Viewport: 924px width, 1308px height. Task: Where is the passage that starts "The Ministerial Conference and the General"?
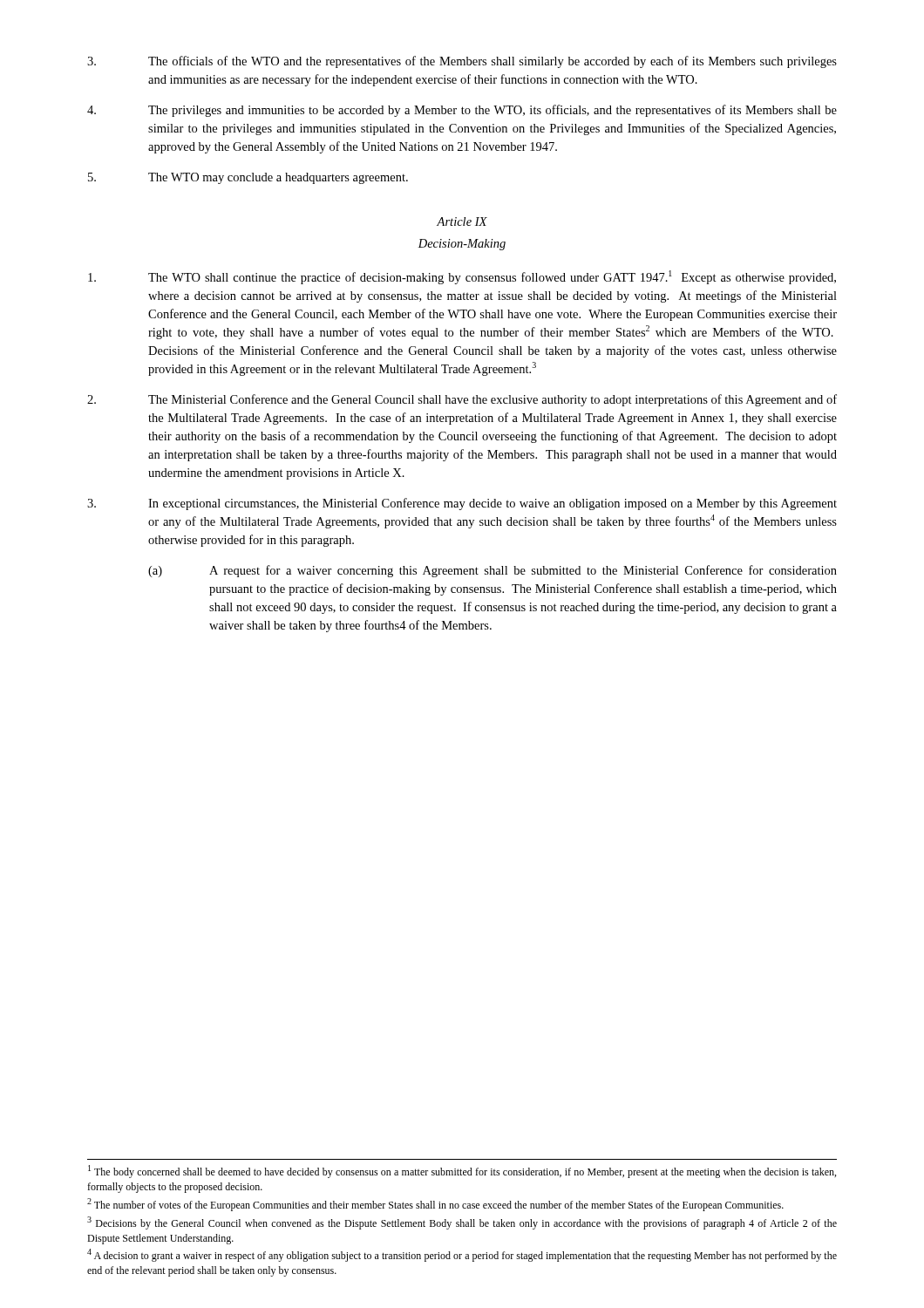coord(462,437)
